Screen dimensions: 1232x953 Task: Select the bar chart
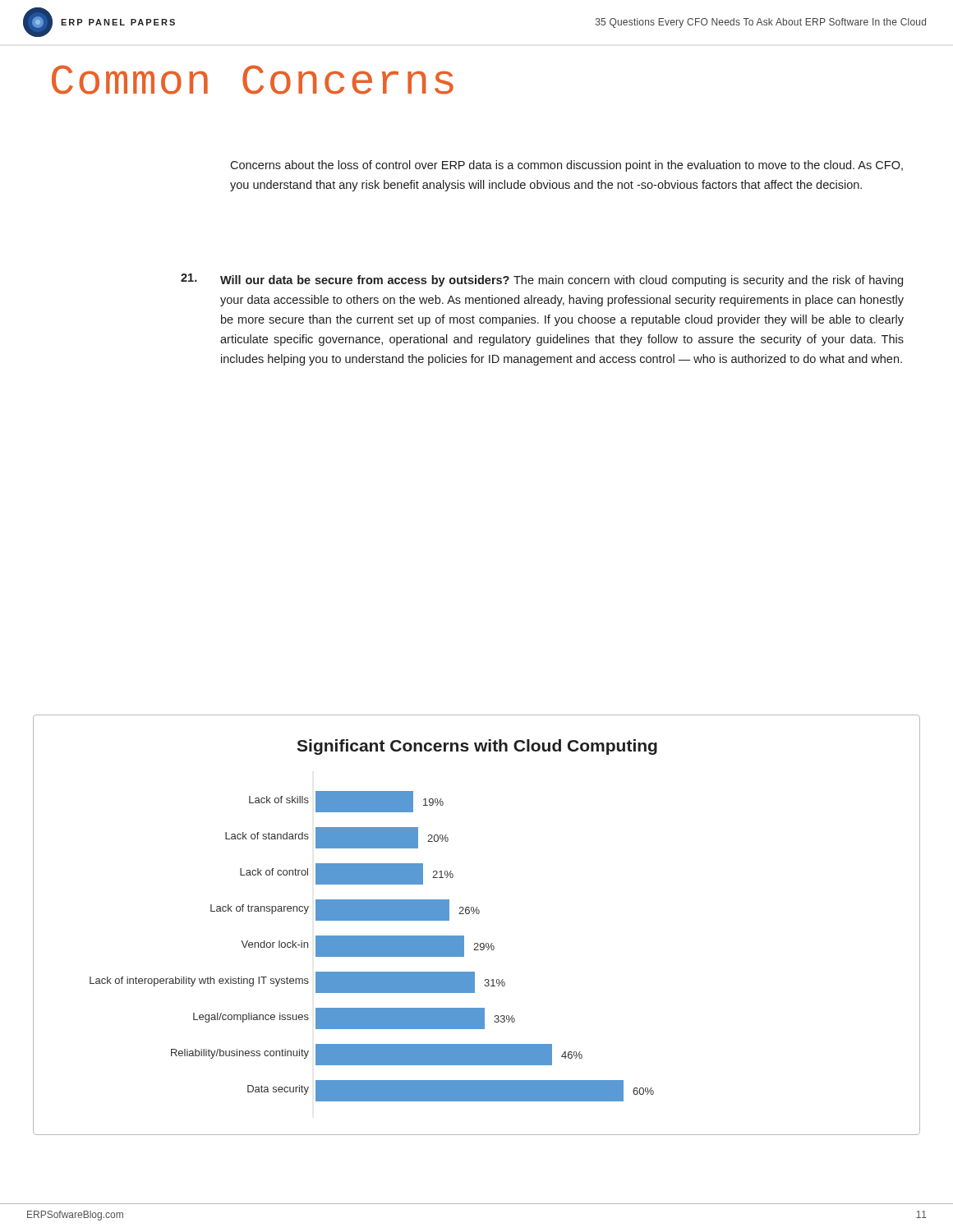pyautogui.click(x=476, y=925)
